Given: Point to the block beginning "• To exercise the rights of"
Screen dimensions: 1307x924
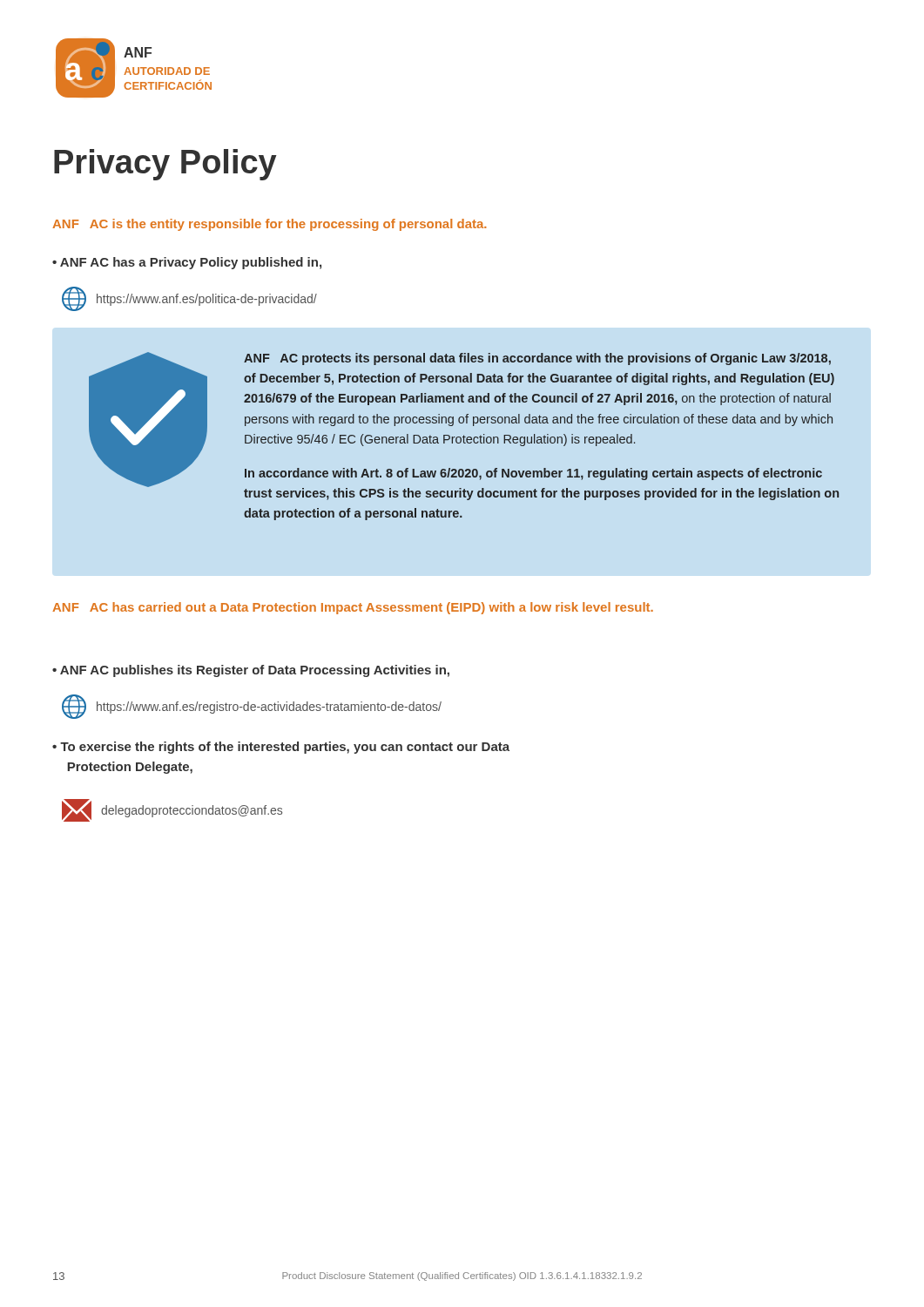Looking at the screenshot, I should tap(281, 756).
